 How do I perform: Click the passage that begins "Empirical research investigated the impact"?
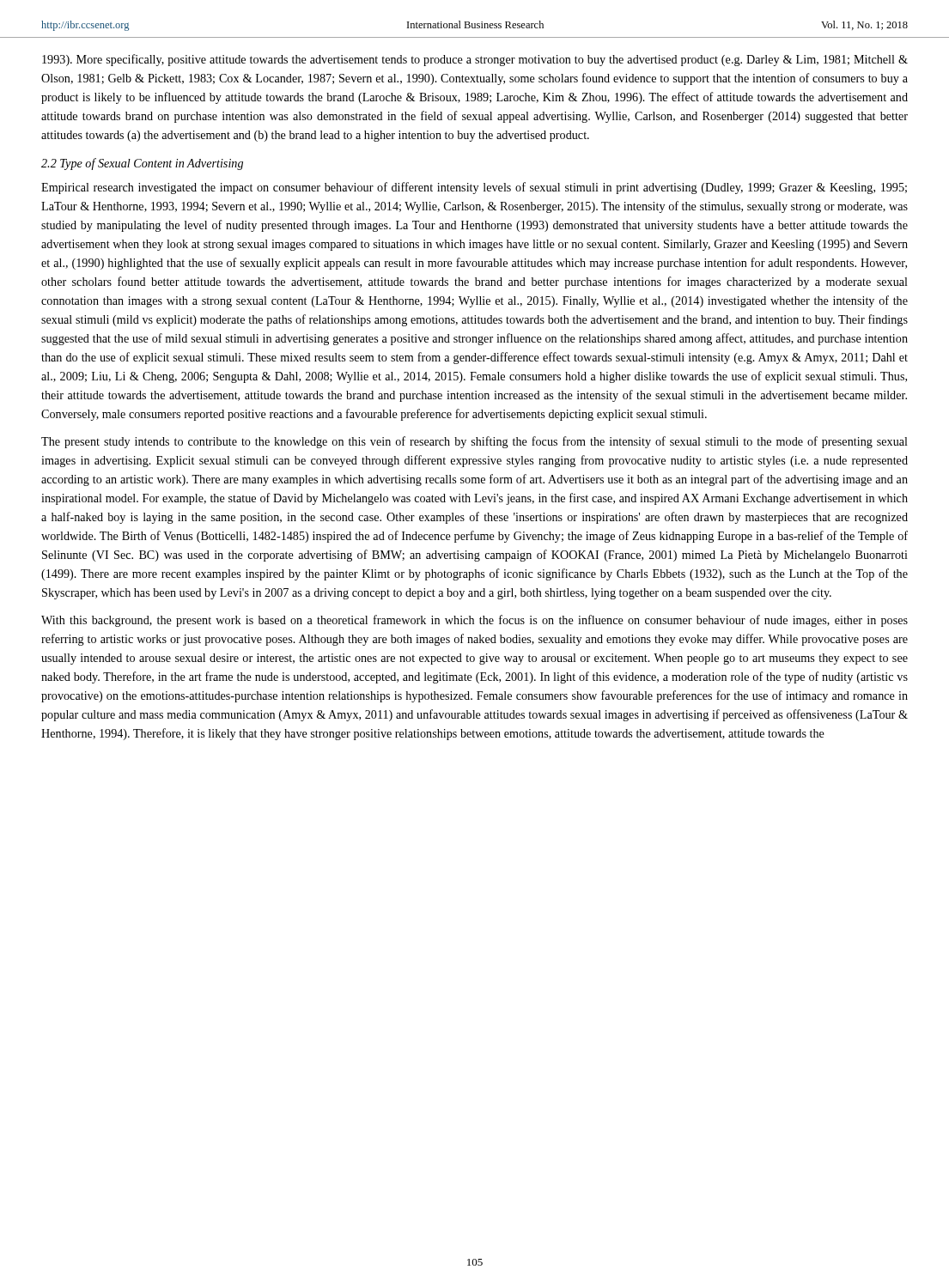coord(474,301)
